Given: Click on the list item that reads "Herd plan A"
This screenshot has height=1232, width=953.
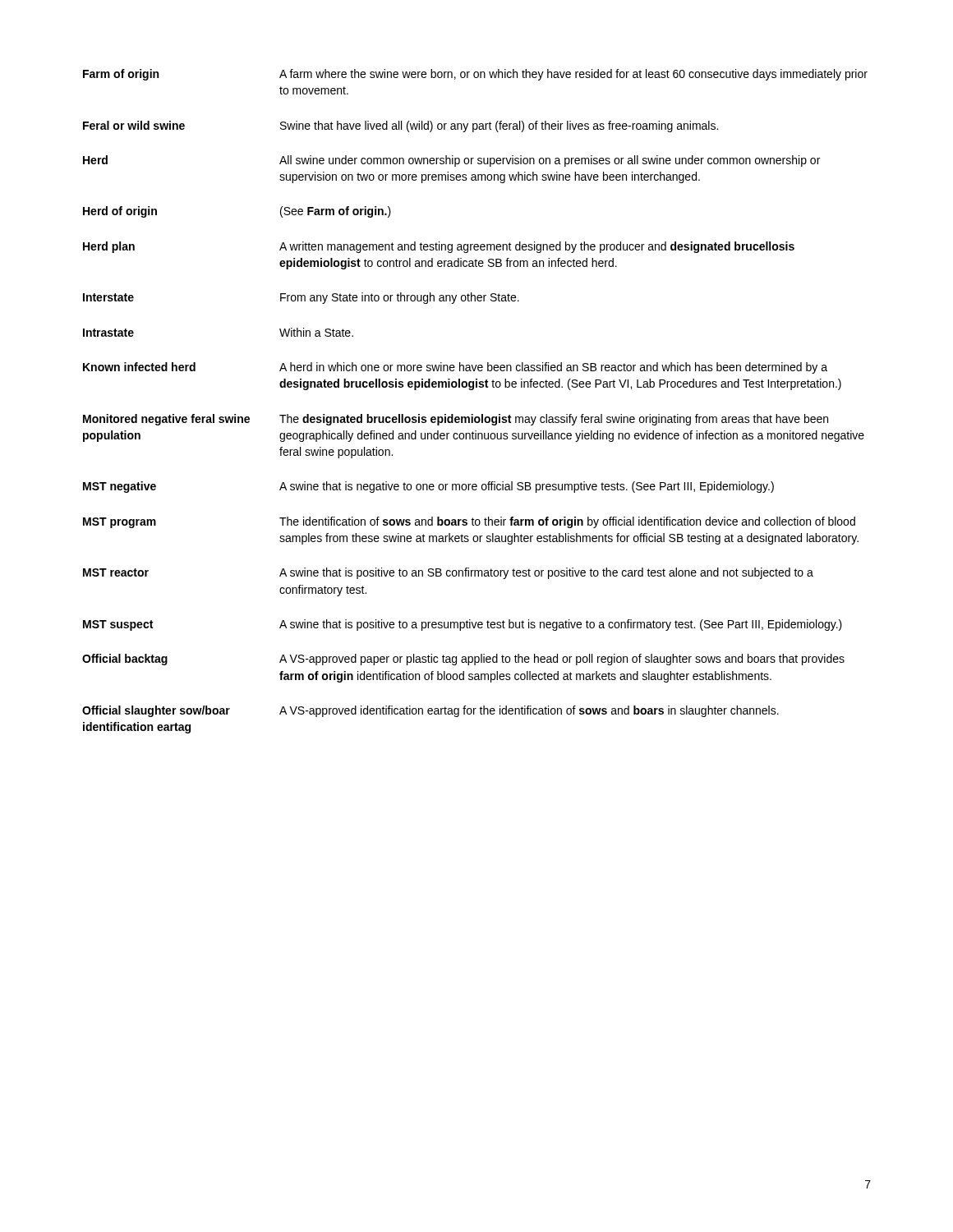Looking at the screenshot, I should pos(476,255).
